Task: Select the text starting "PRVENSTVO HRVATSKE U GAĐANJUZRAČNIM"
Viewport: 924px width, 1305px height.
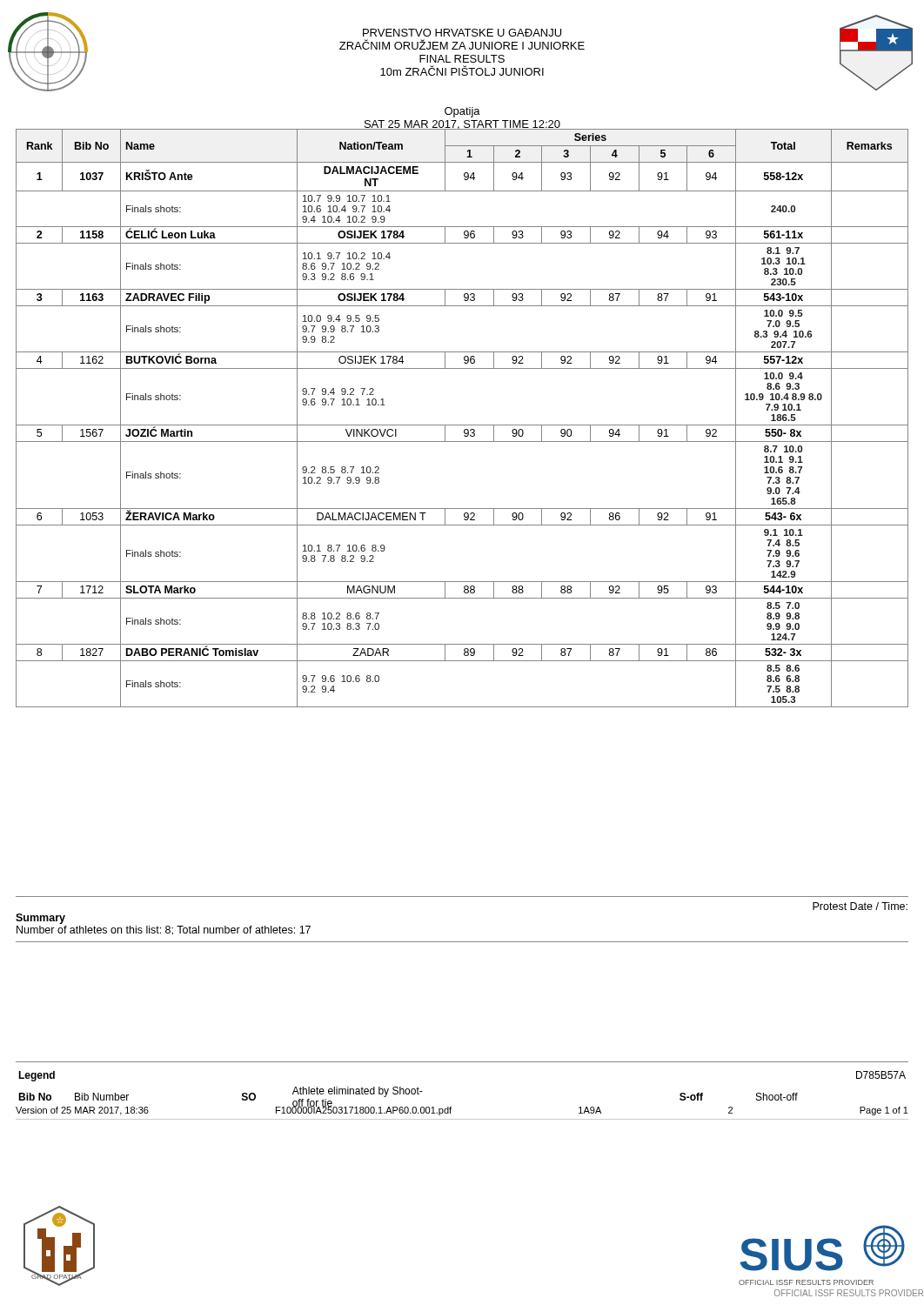Action: 462,52
